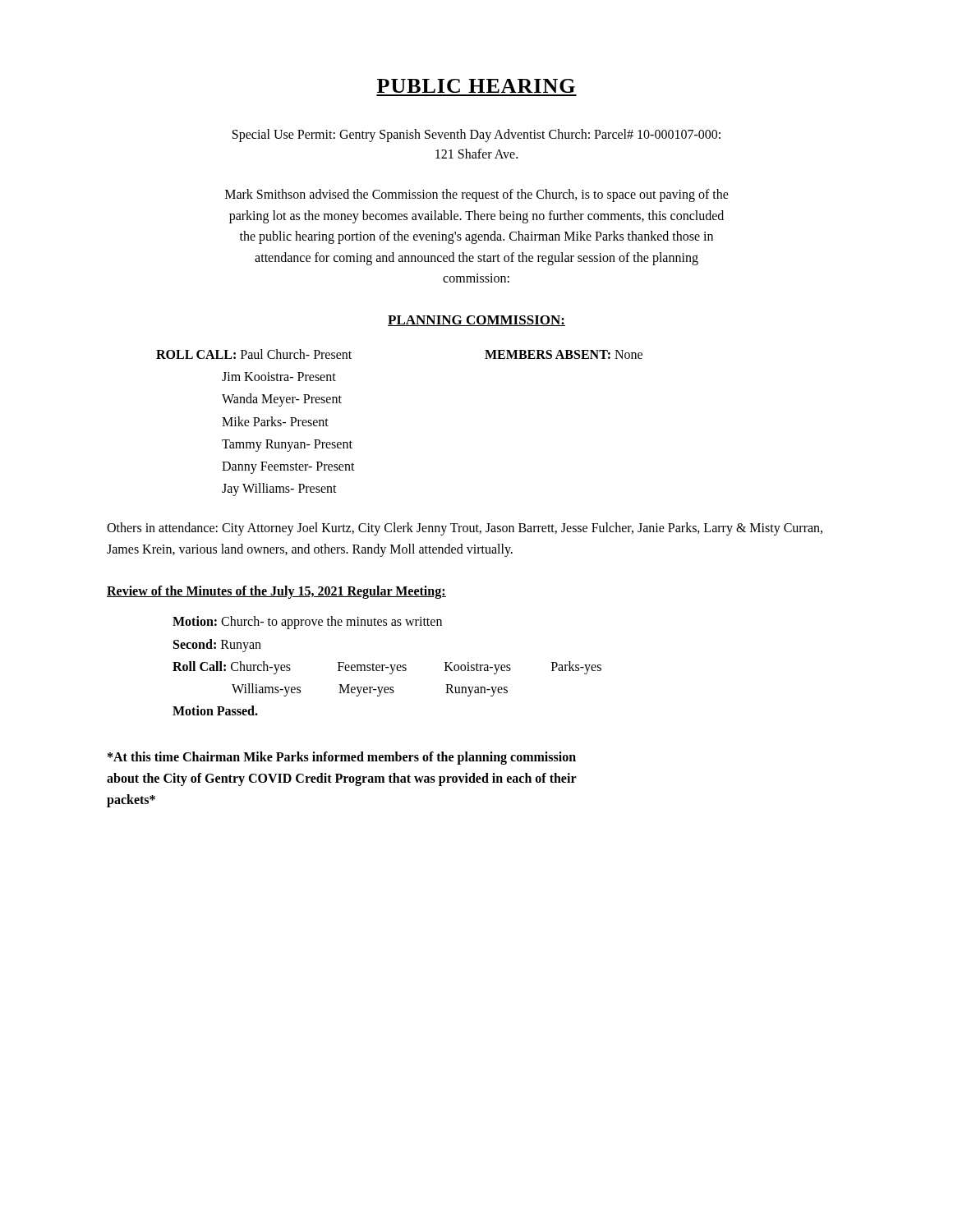Find the element starting "Mark Smithson advised the Commission the request"
This screenshot has width=953, height=1232.
[x=476, y=236]
